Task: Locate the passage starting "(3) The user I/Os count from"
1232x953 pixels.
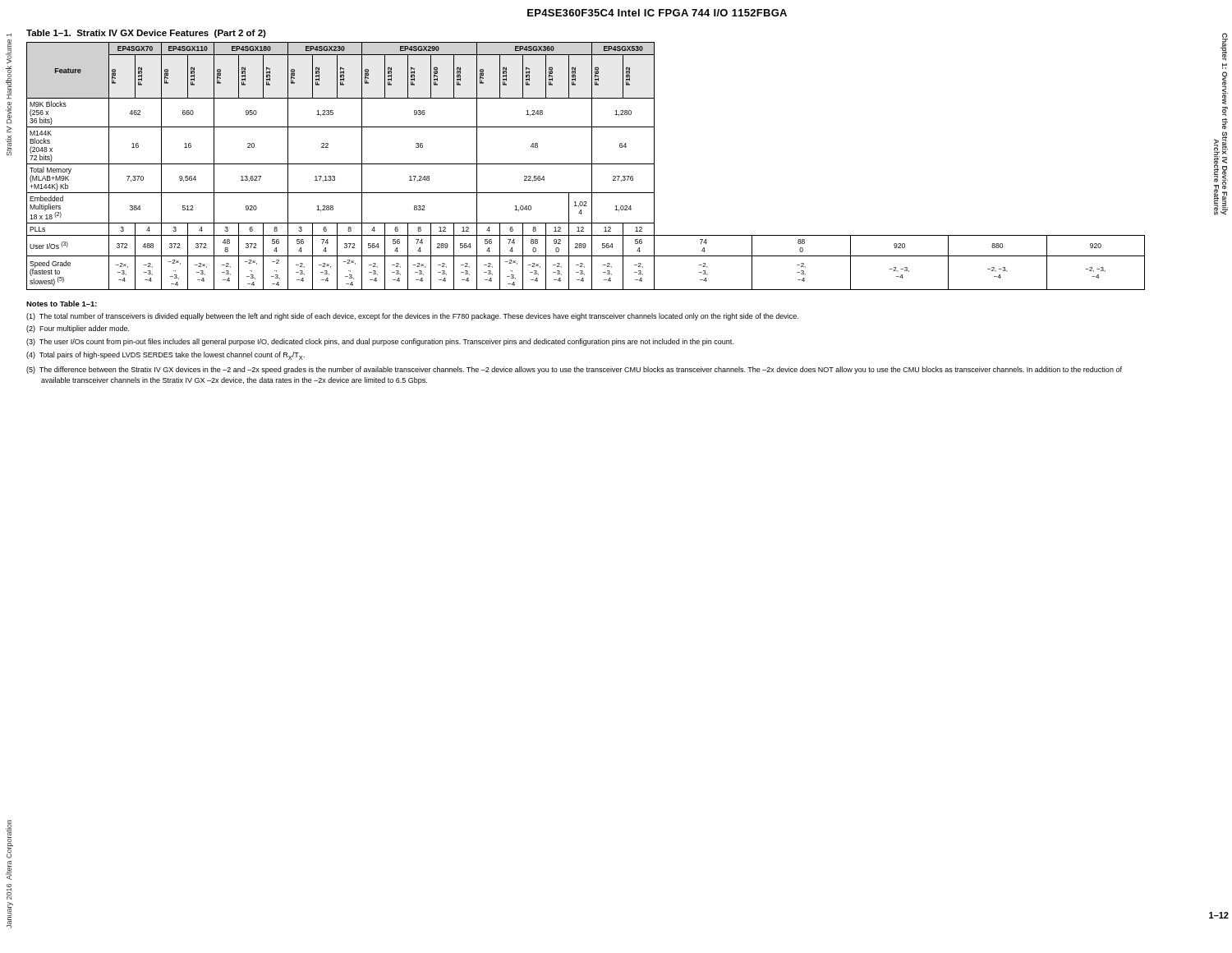Action: 380,342
